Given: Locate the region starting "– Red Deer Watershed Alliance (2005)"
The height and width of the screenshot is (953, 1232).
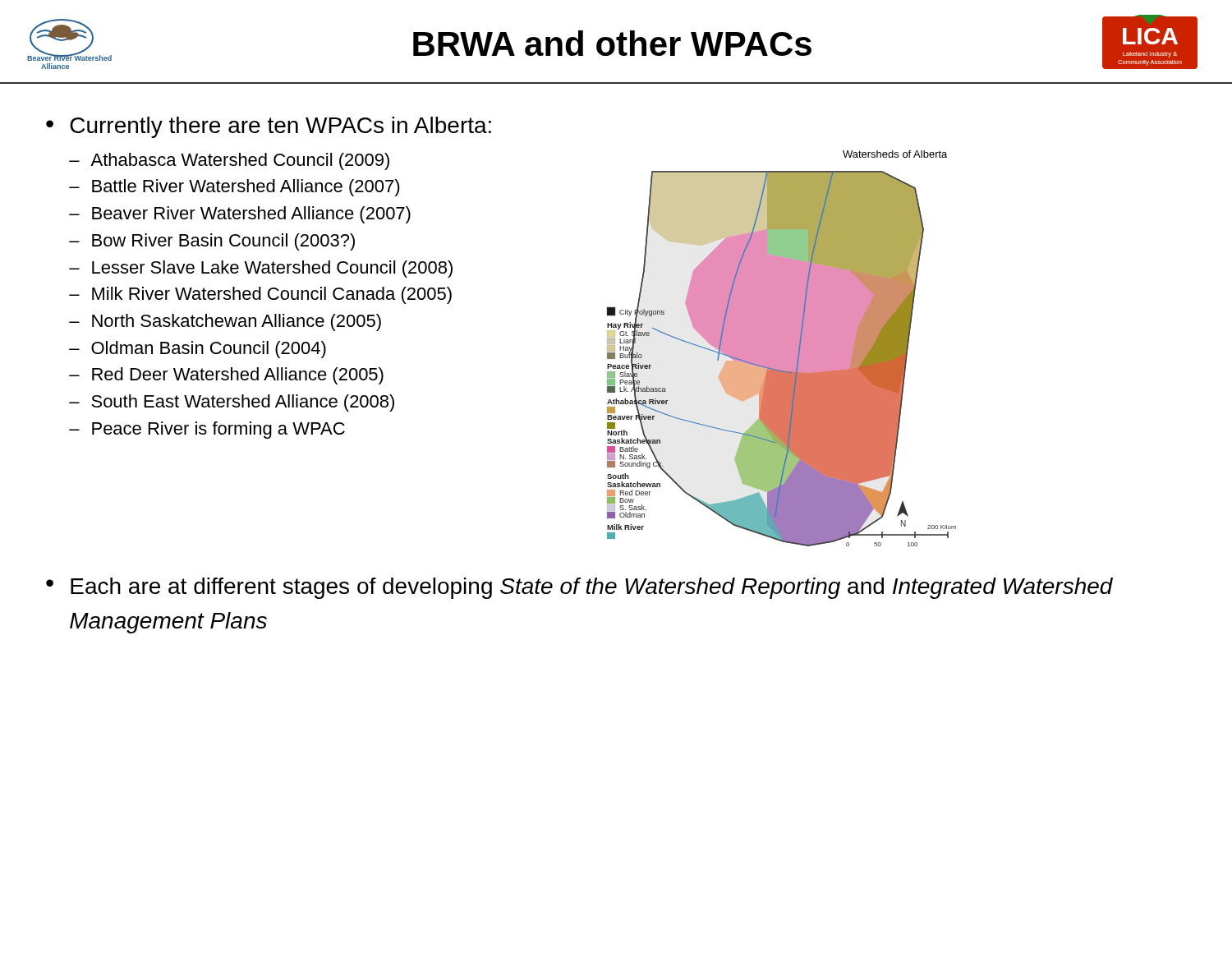Looking at the screenshot, I should pyautogui.click(x=227, y=375).
